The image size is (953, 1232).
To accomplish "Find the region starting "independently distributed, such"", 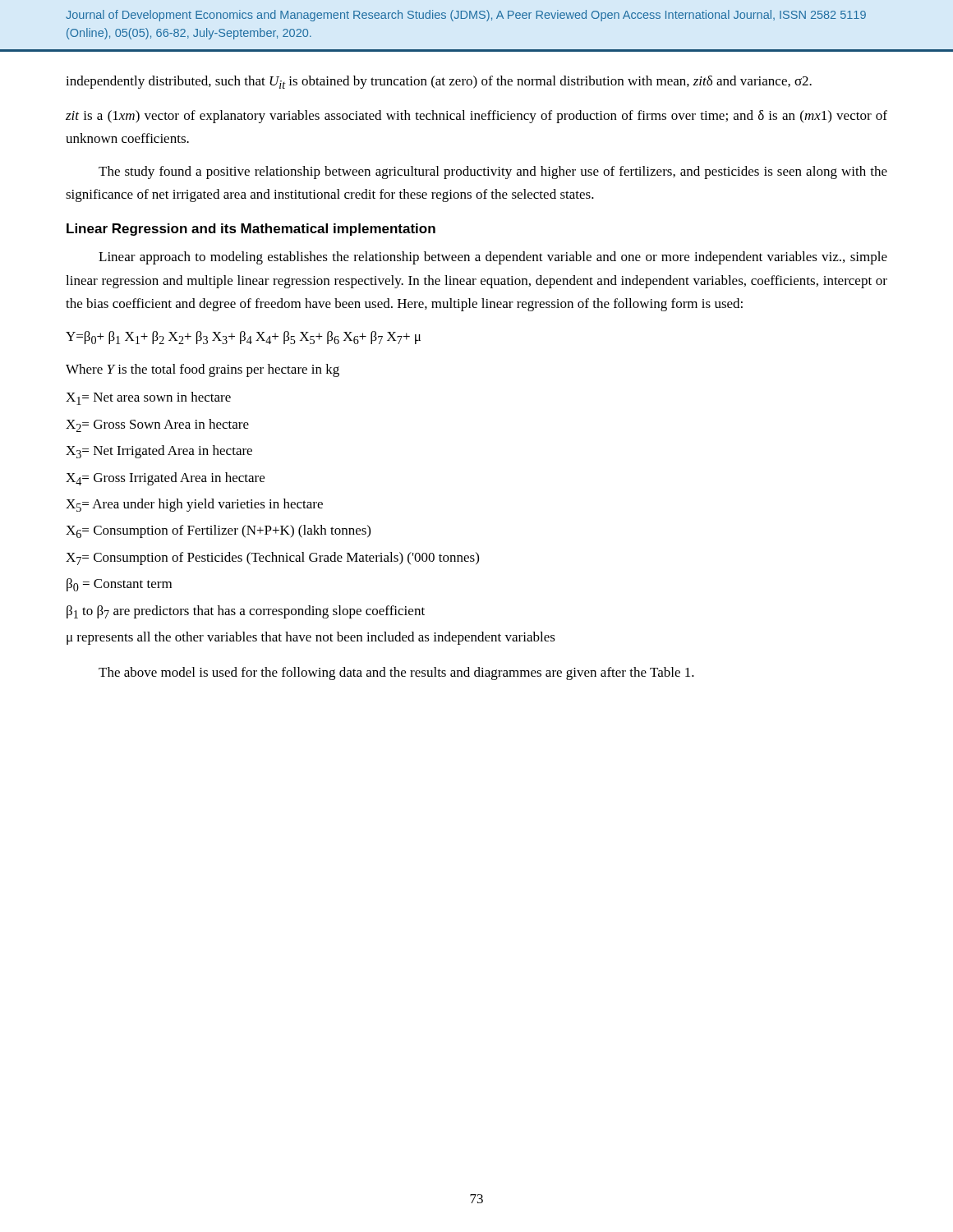I will 439,82.
